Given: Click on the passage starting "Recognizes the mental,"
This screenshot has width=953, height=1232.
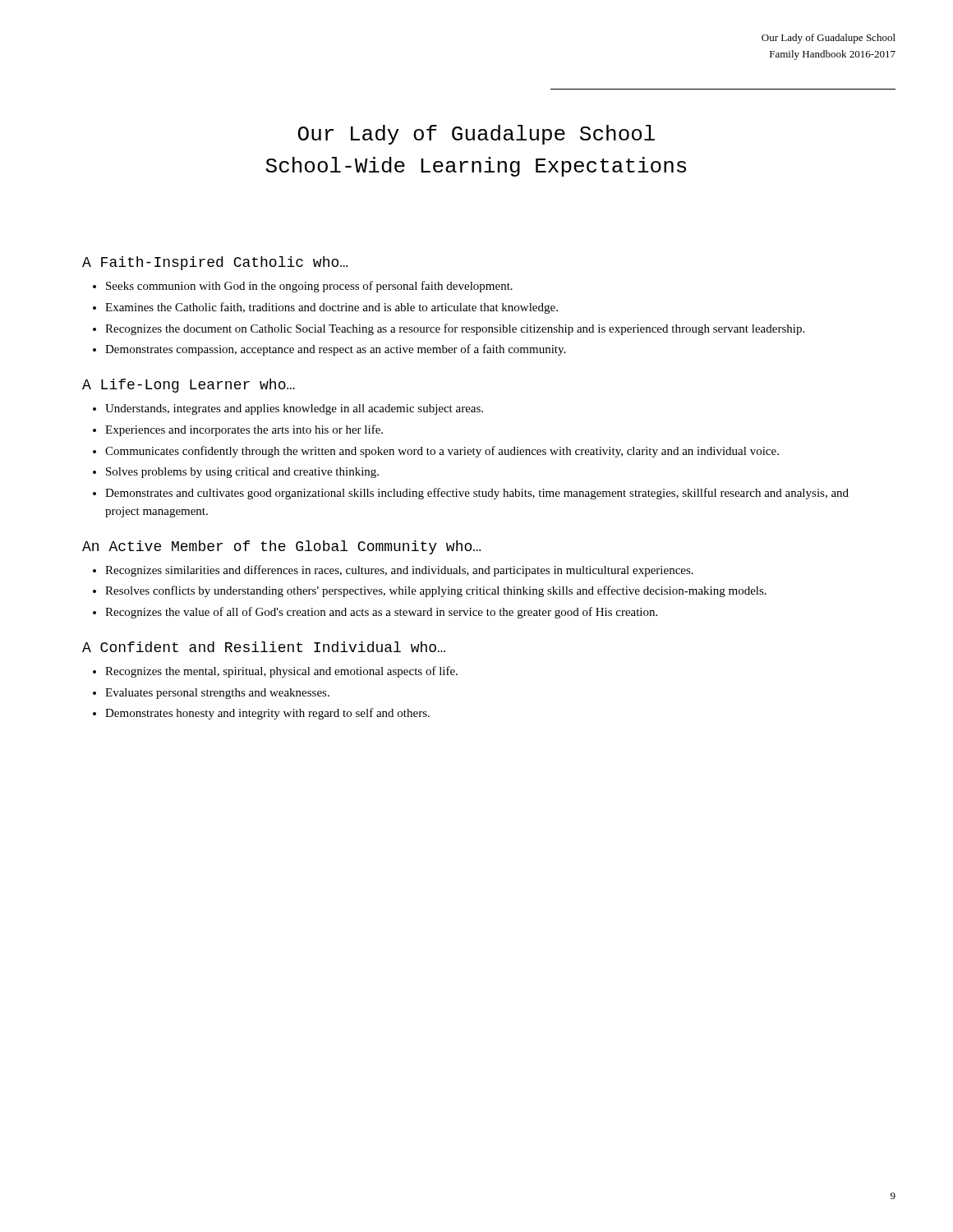Looking at the screenshot, I should (x=282, y=671).
